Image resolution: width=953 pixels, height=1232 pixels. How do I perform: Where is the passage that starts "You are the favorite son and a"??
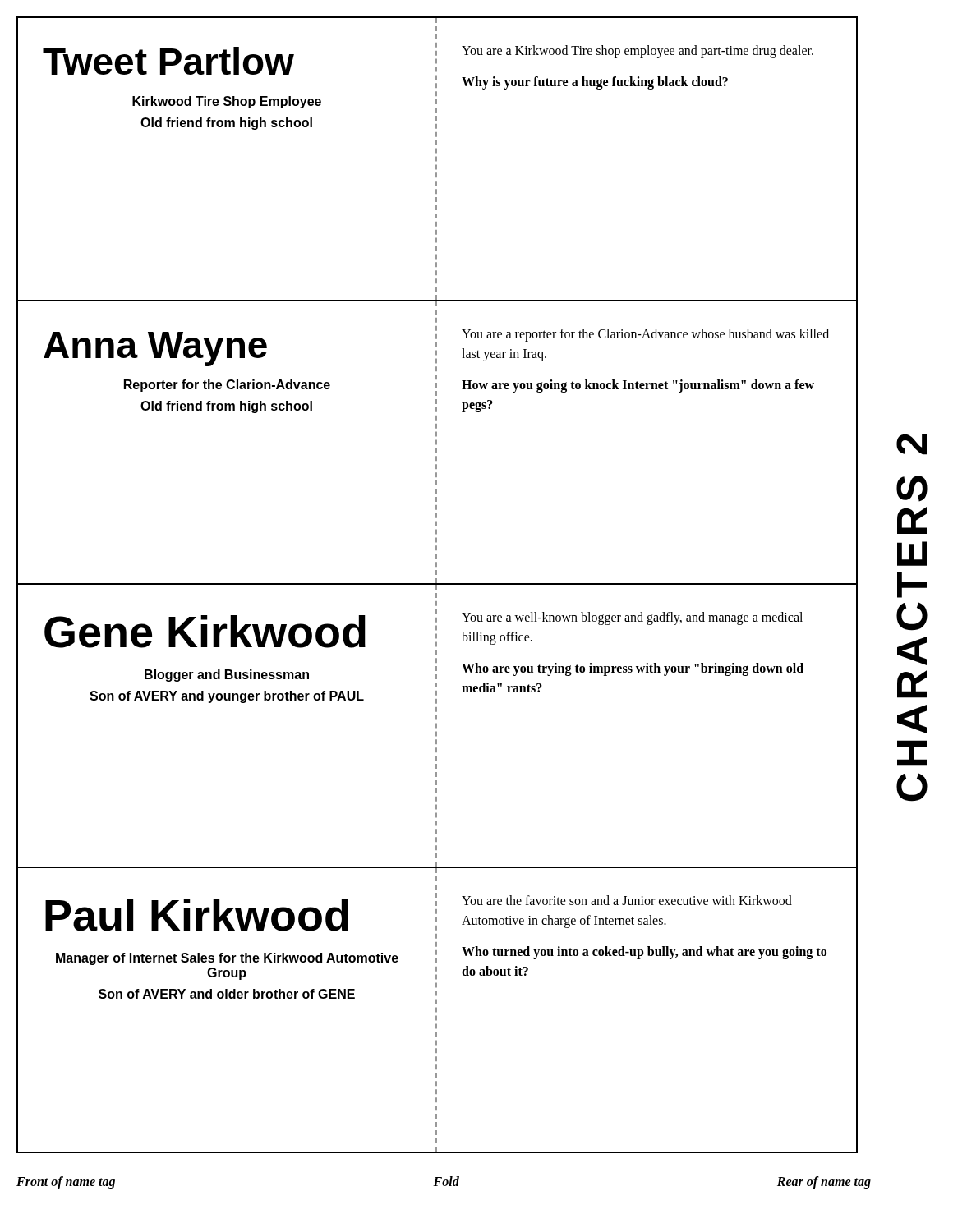coord(647,936)
